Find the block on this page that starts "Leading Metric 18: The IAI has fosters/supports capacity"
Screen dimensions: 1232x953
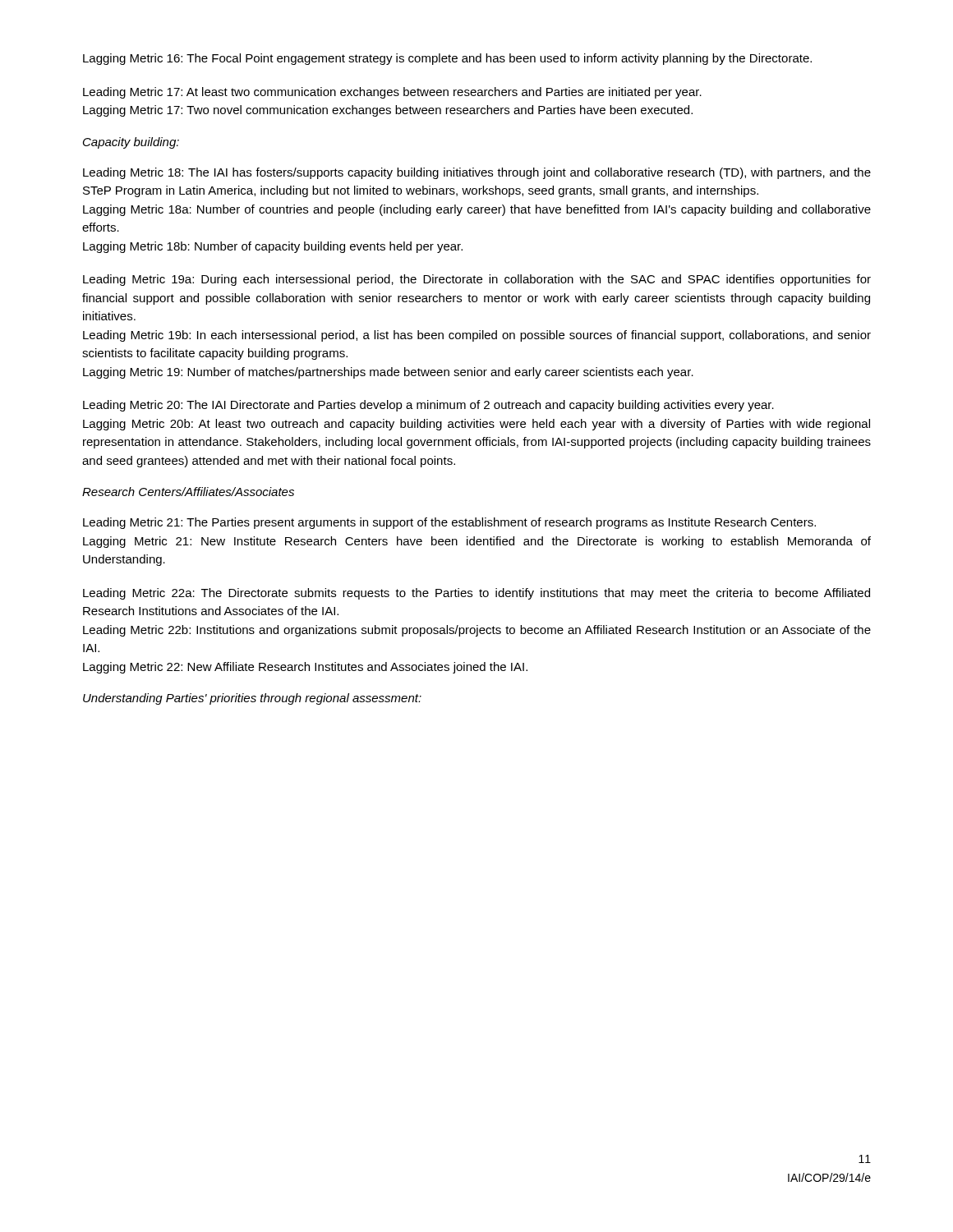tap(476, 209)
